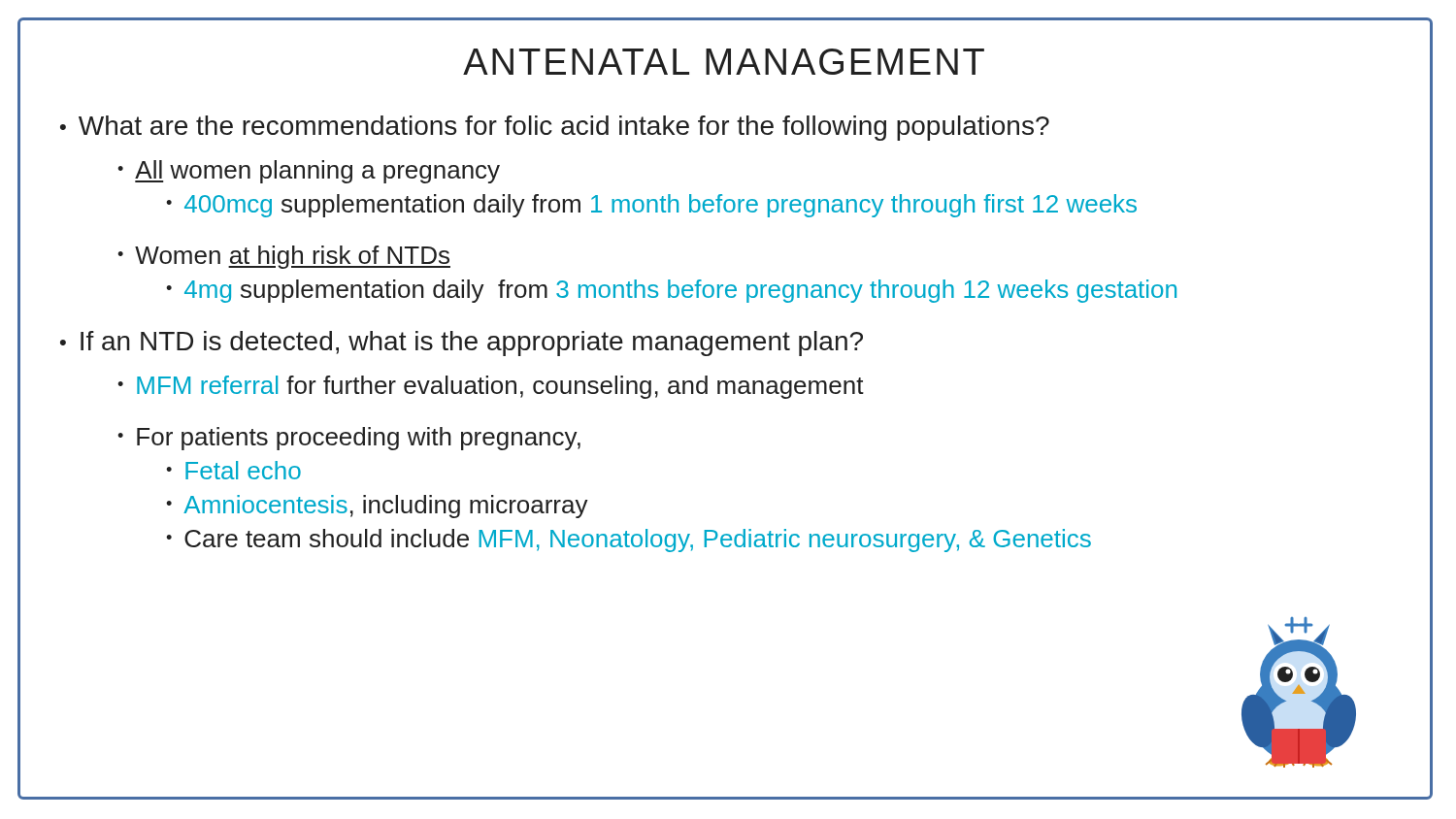
Task: Click on the title that reads "ANTENATAL MANAGEMENT"
Action: (x=725, y=62)
